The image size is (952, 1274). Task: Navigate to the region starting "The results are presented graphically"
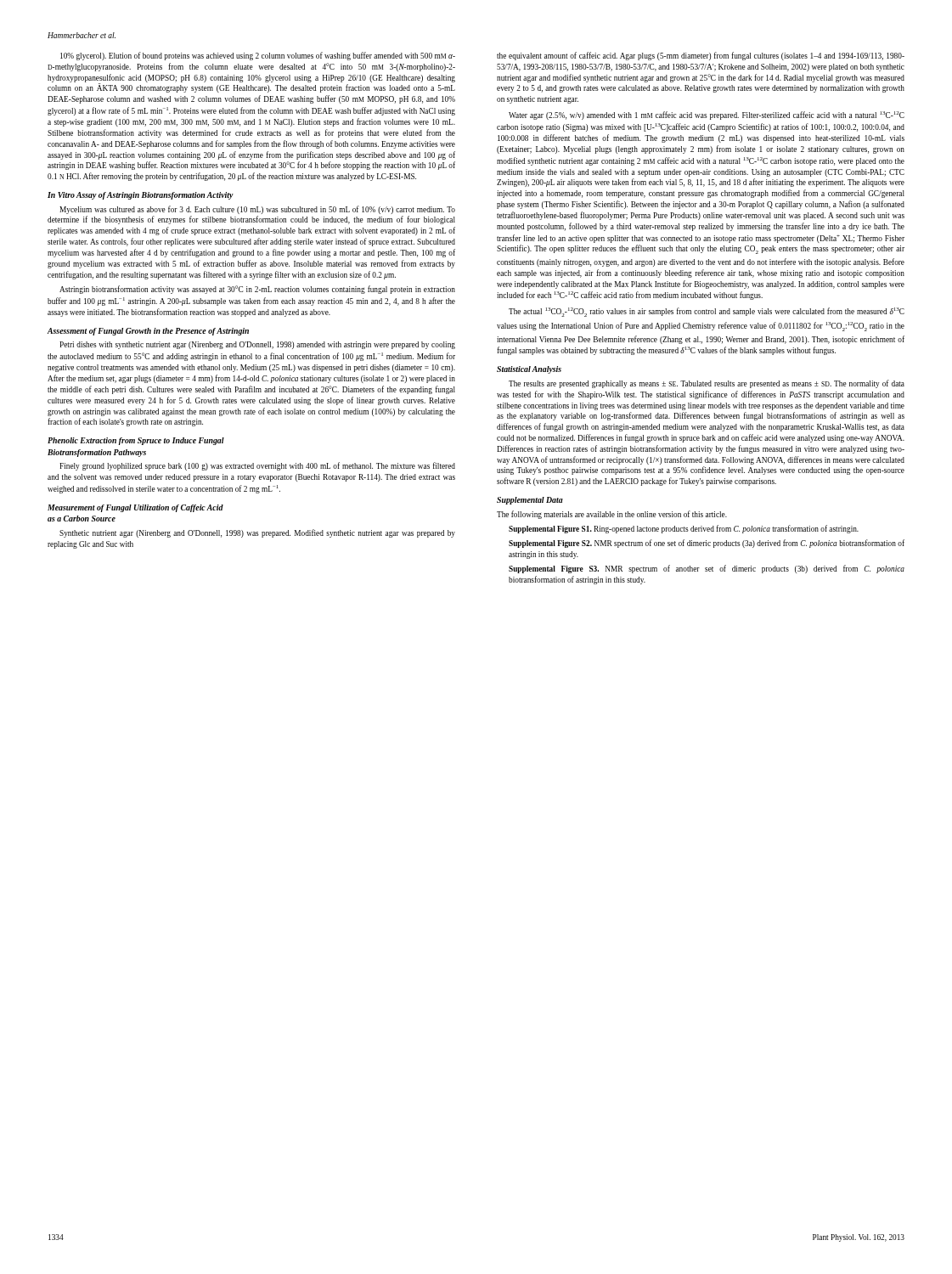(x=701, y=433)
